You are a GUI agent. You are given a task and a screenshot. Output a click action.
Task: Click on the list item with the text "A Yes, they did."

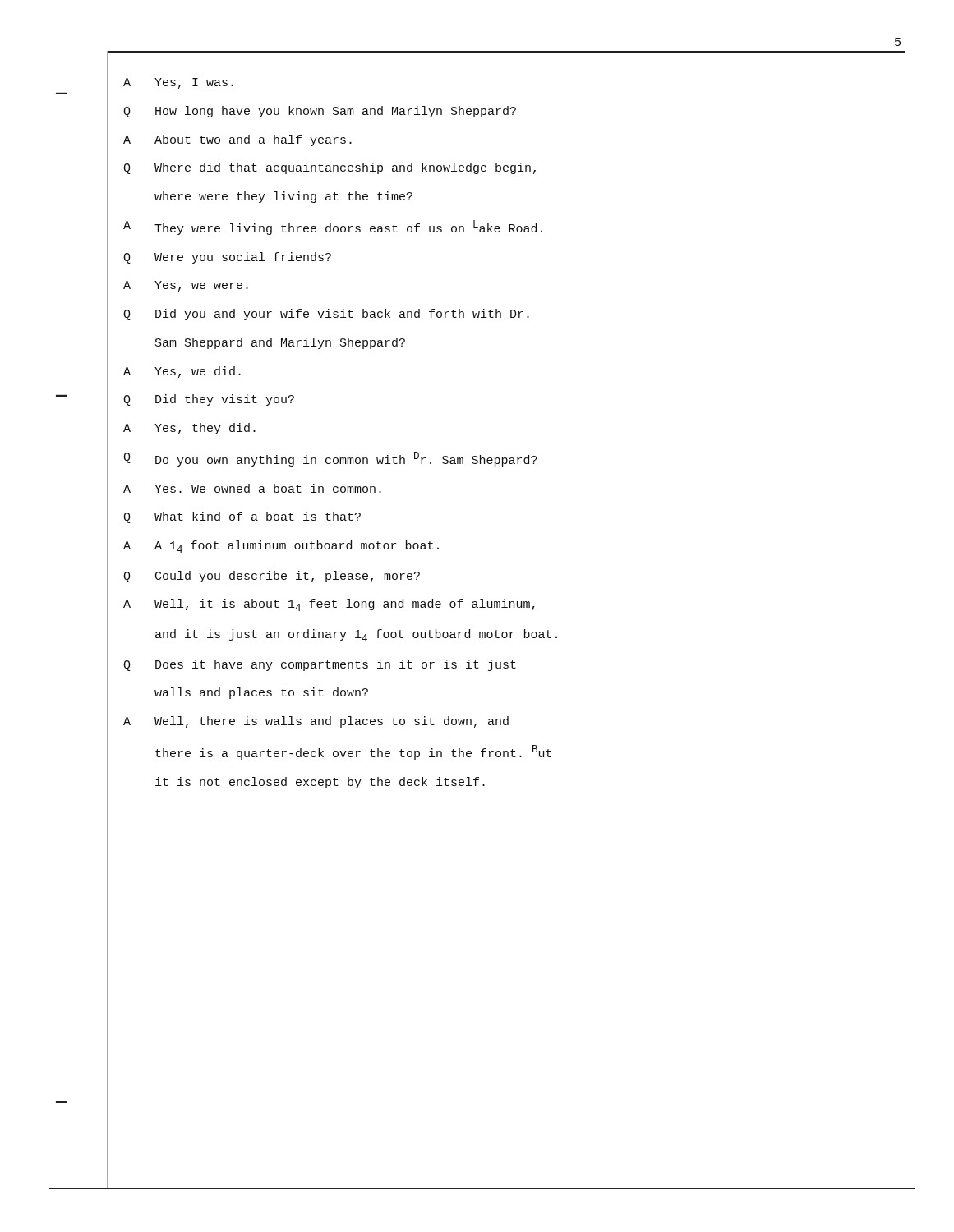(201, 428)
